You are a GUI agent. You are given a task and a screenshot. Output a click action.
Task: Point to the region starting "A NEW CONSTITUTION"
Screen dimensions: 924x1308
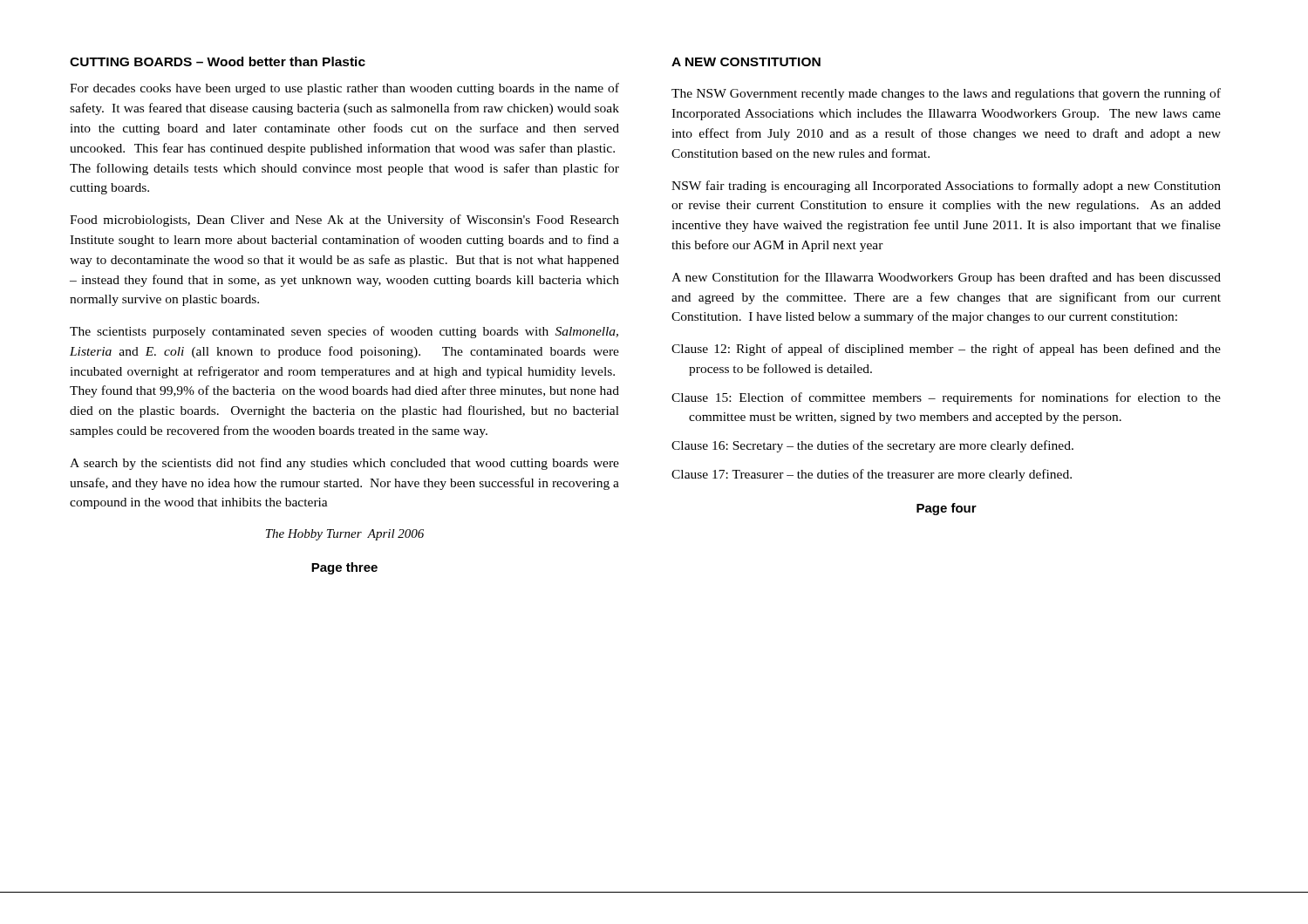(x=746, y=61)
